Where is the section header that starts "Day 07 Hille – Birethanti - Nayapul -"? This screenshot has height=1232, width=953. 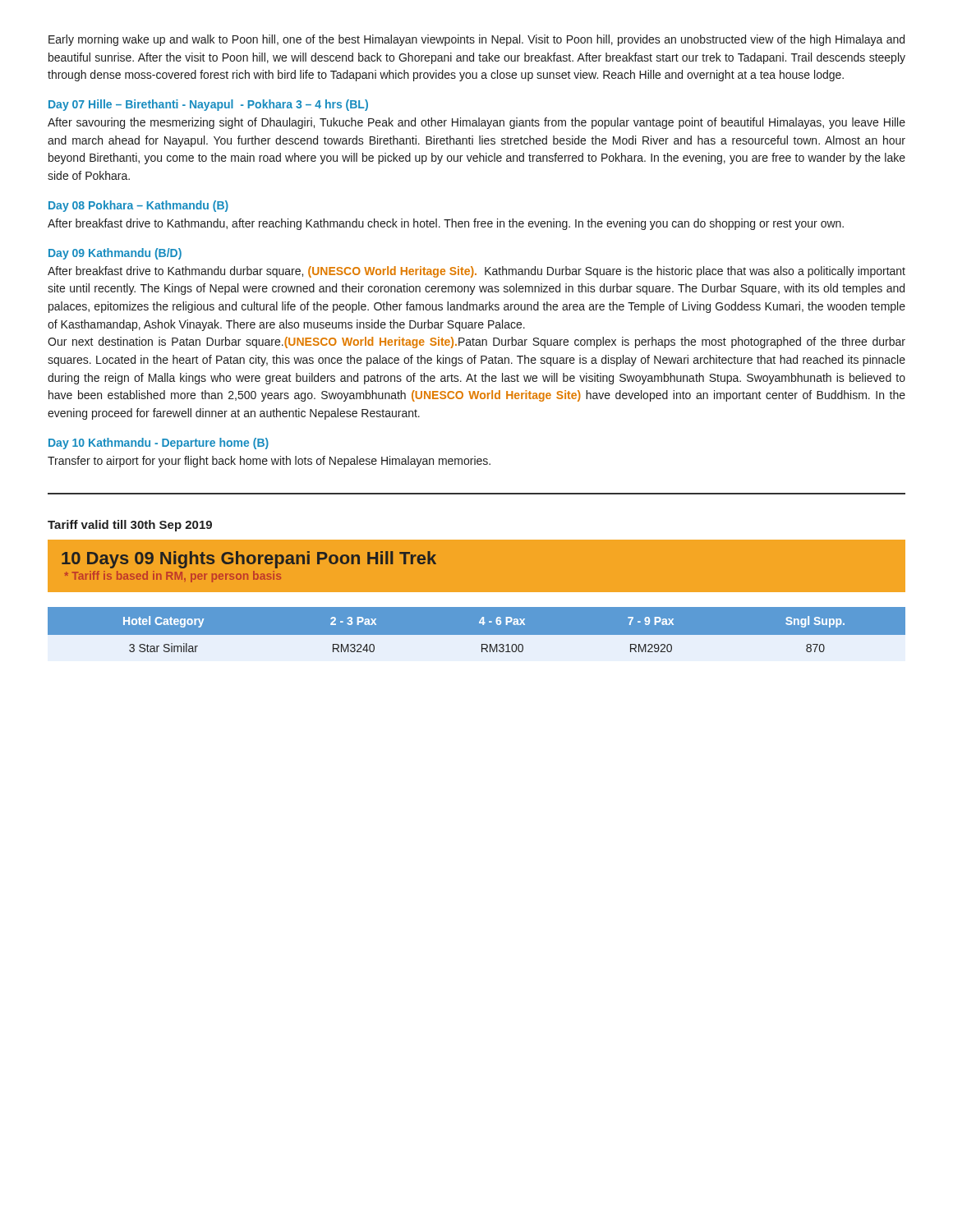tap(208, 104)
